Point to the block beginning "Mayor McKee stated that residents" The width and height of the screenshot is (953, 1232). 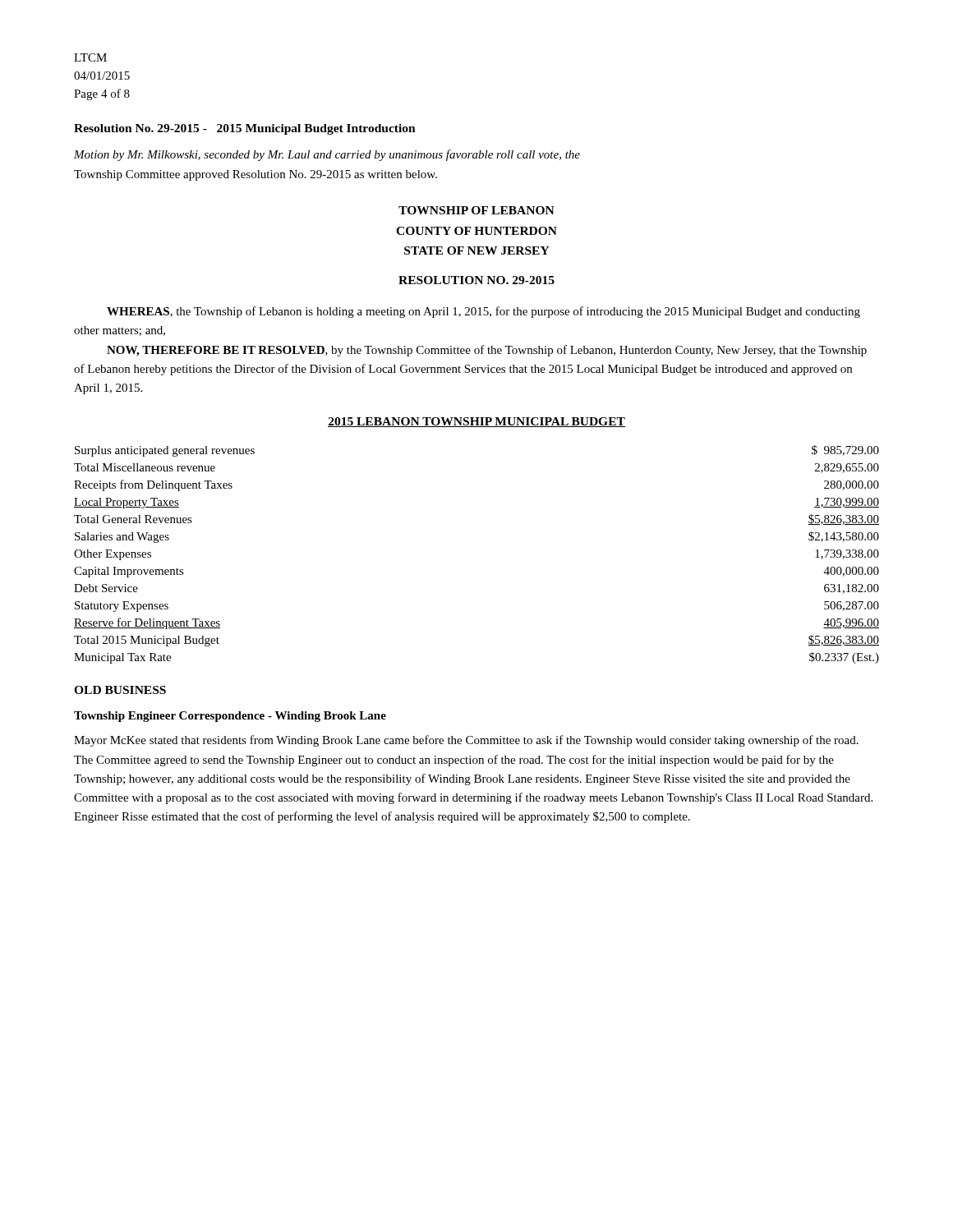(x=474, y=779)
